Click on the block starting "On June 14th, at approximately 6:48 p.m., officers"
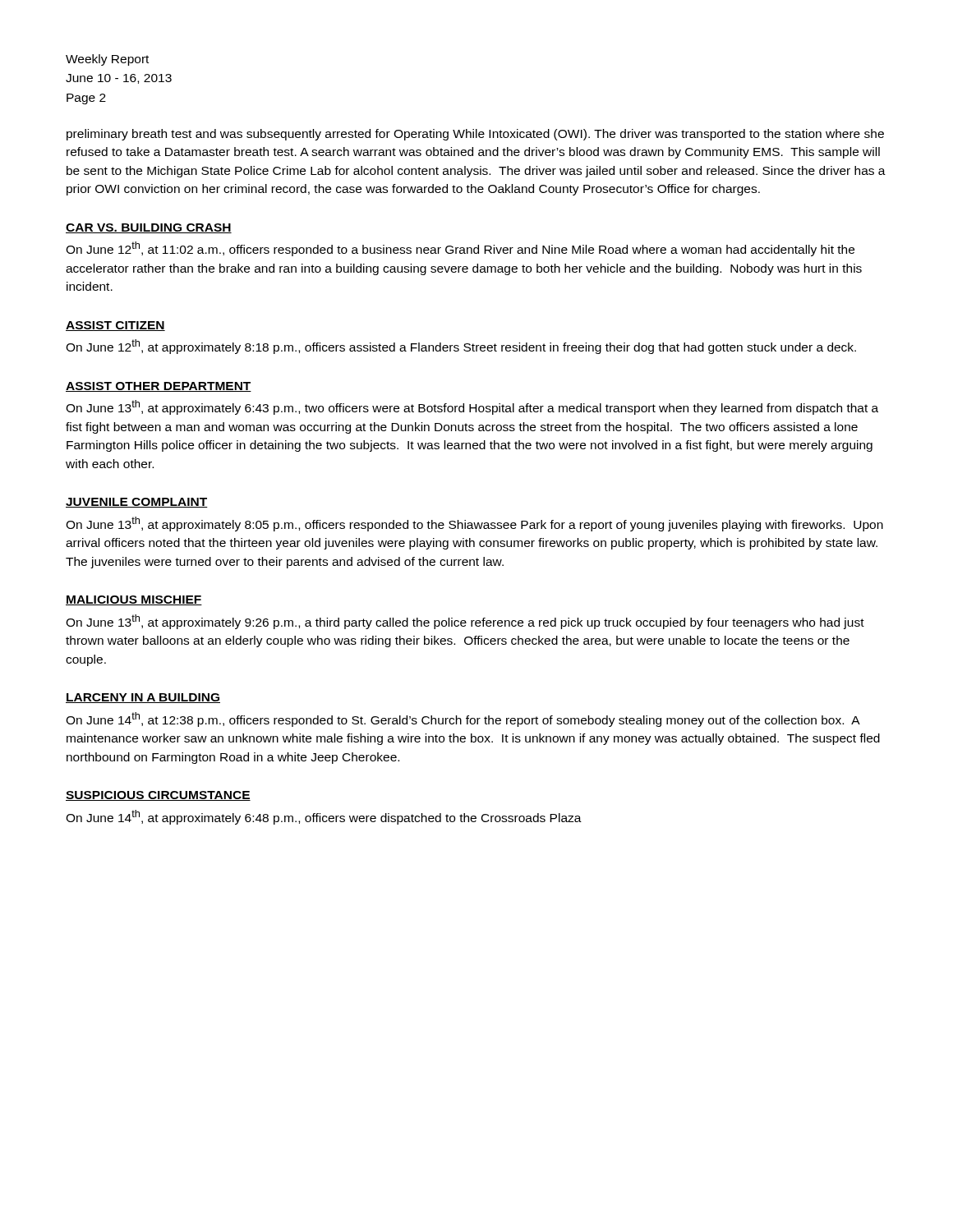Viewport: 953px width, 1232px height. click(323, 816)
